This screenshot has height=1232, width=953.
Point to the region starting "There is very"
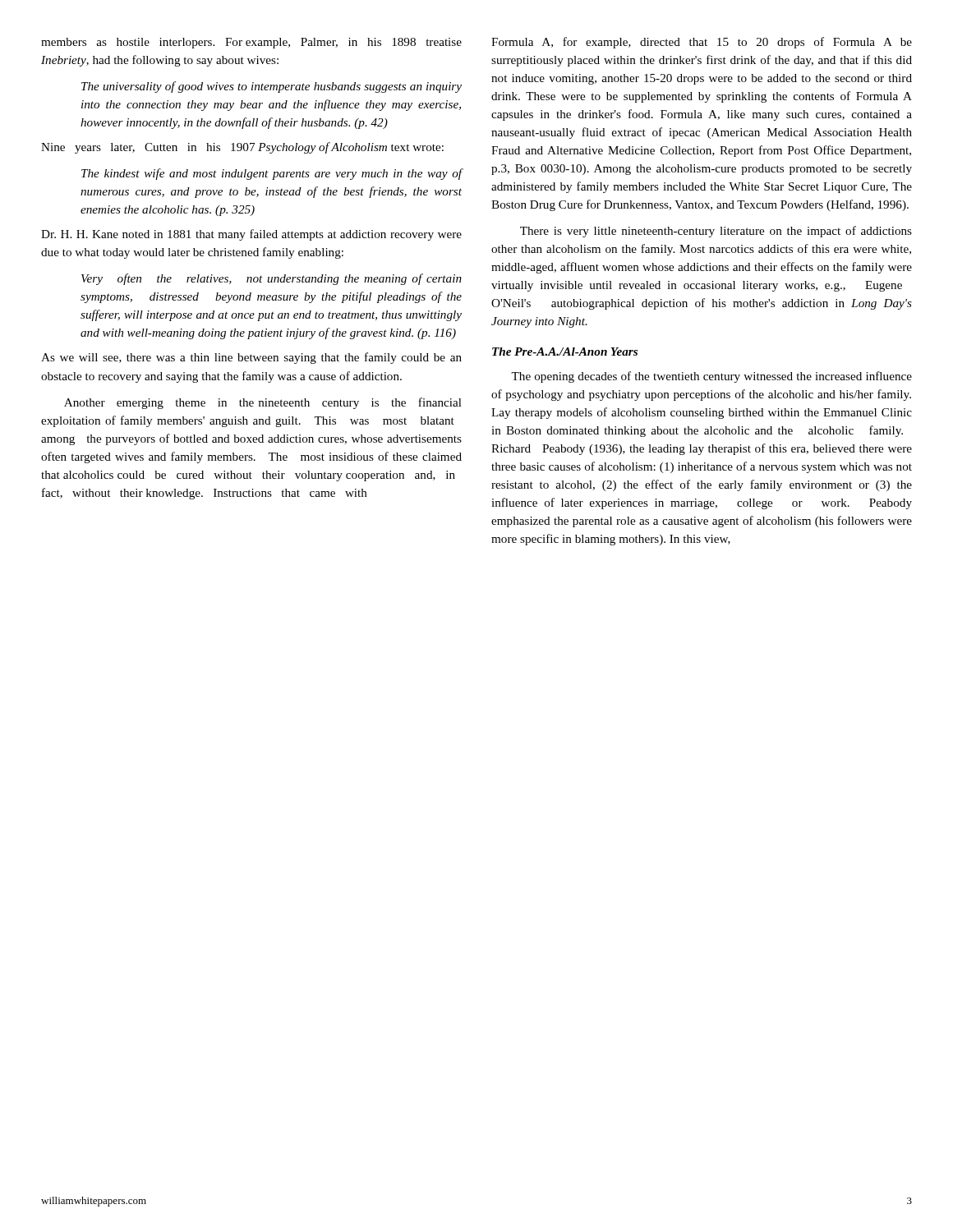click(702, 276)
